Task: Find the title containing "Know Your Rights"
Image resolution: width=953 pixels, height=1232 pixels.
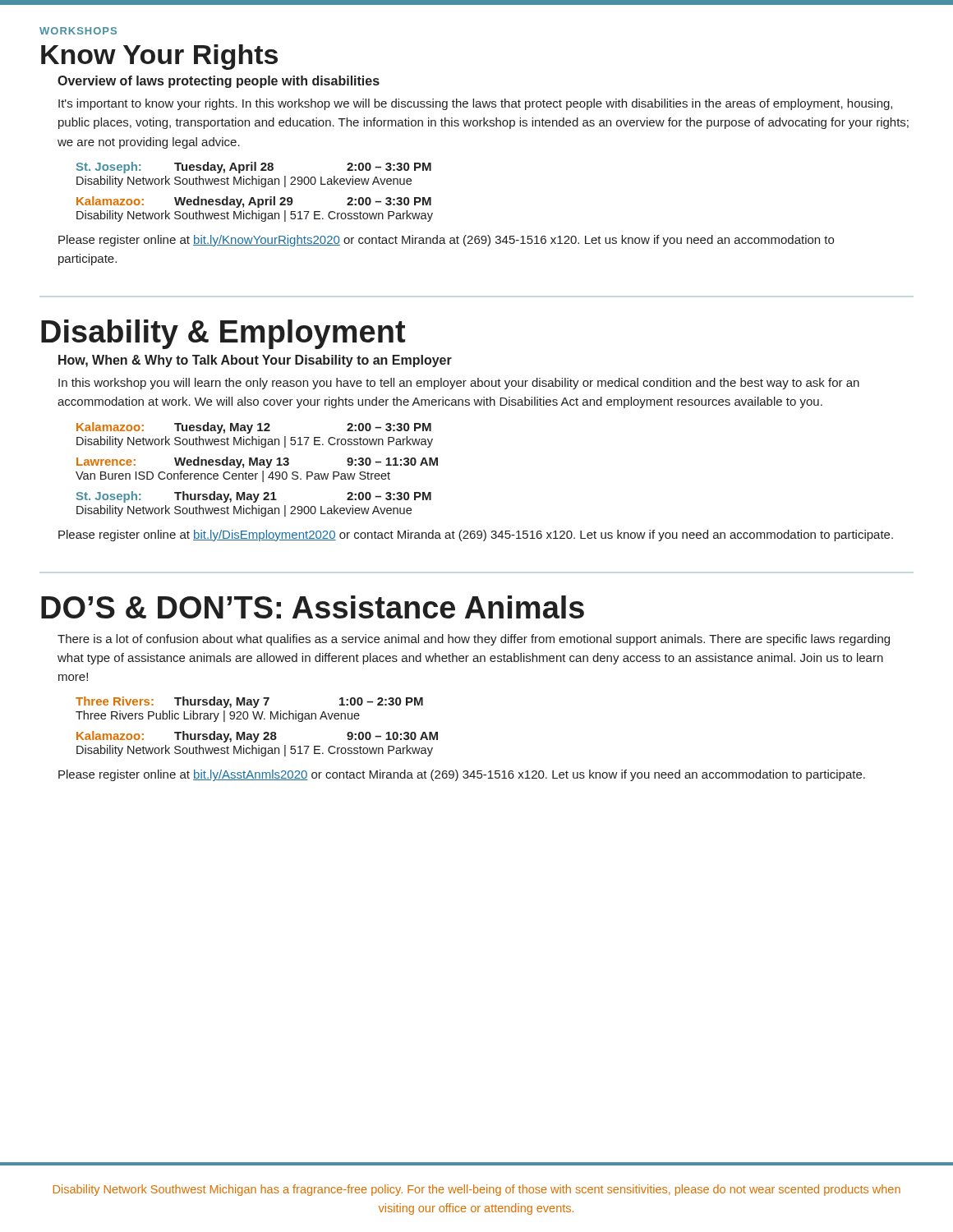Action: coord(159,54)
